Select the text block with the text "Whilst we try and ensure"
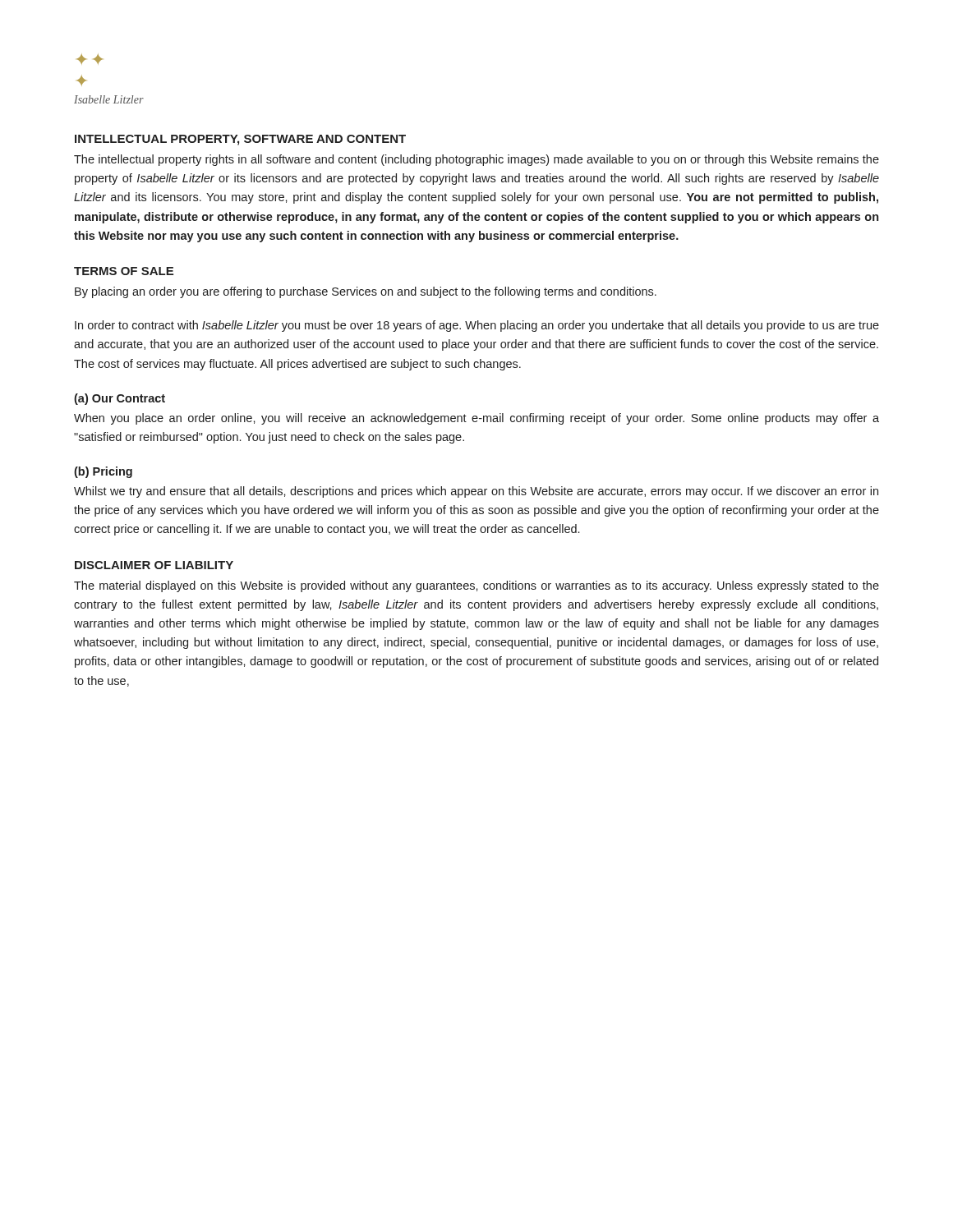 (476, 510)
